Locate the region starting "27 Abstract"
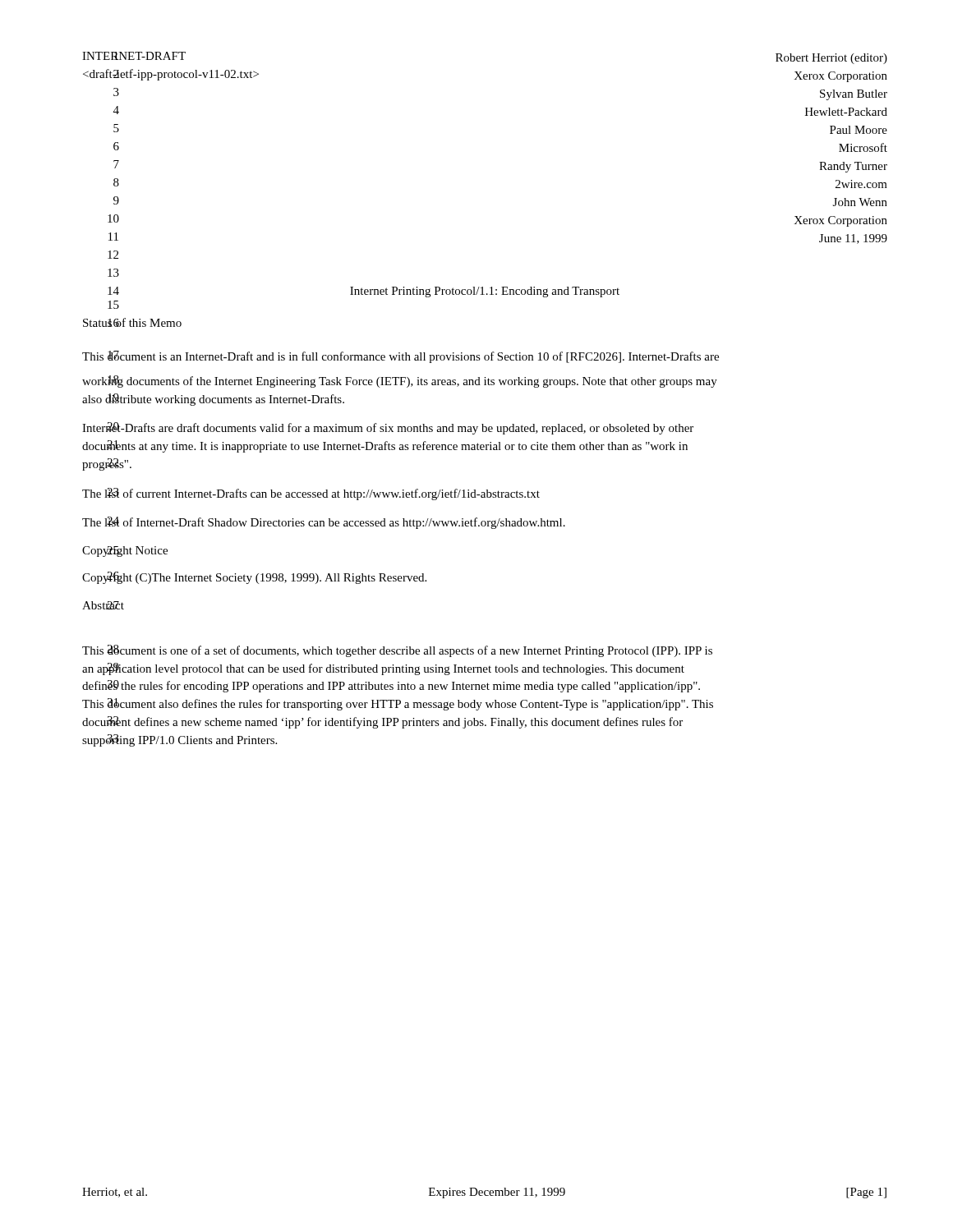The height and width of the screenshot is (1232, 953). point(103,605)
